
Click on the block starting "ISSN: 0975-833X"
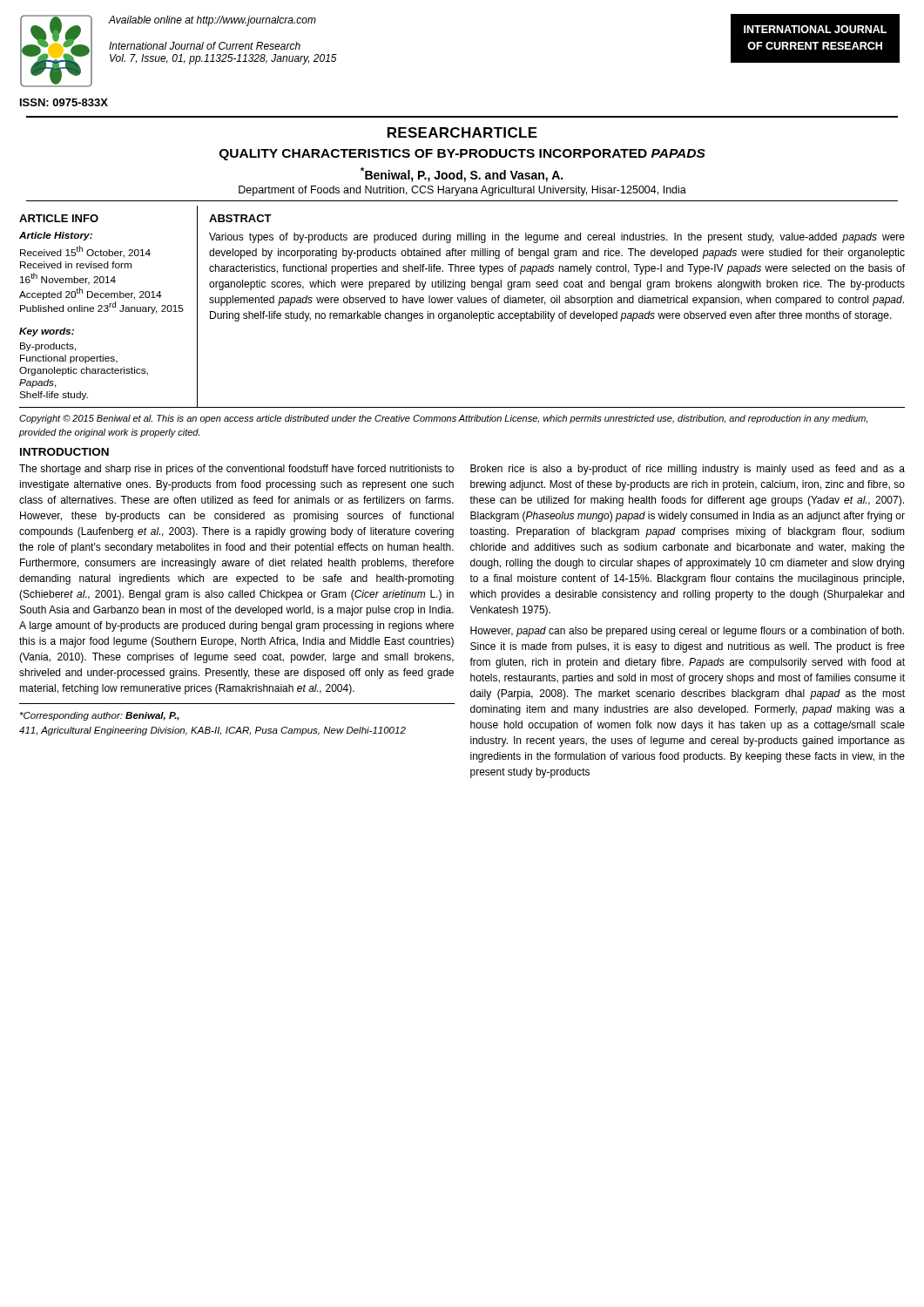coord(64,102)
